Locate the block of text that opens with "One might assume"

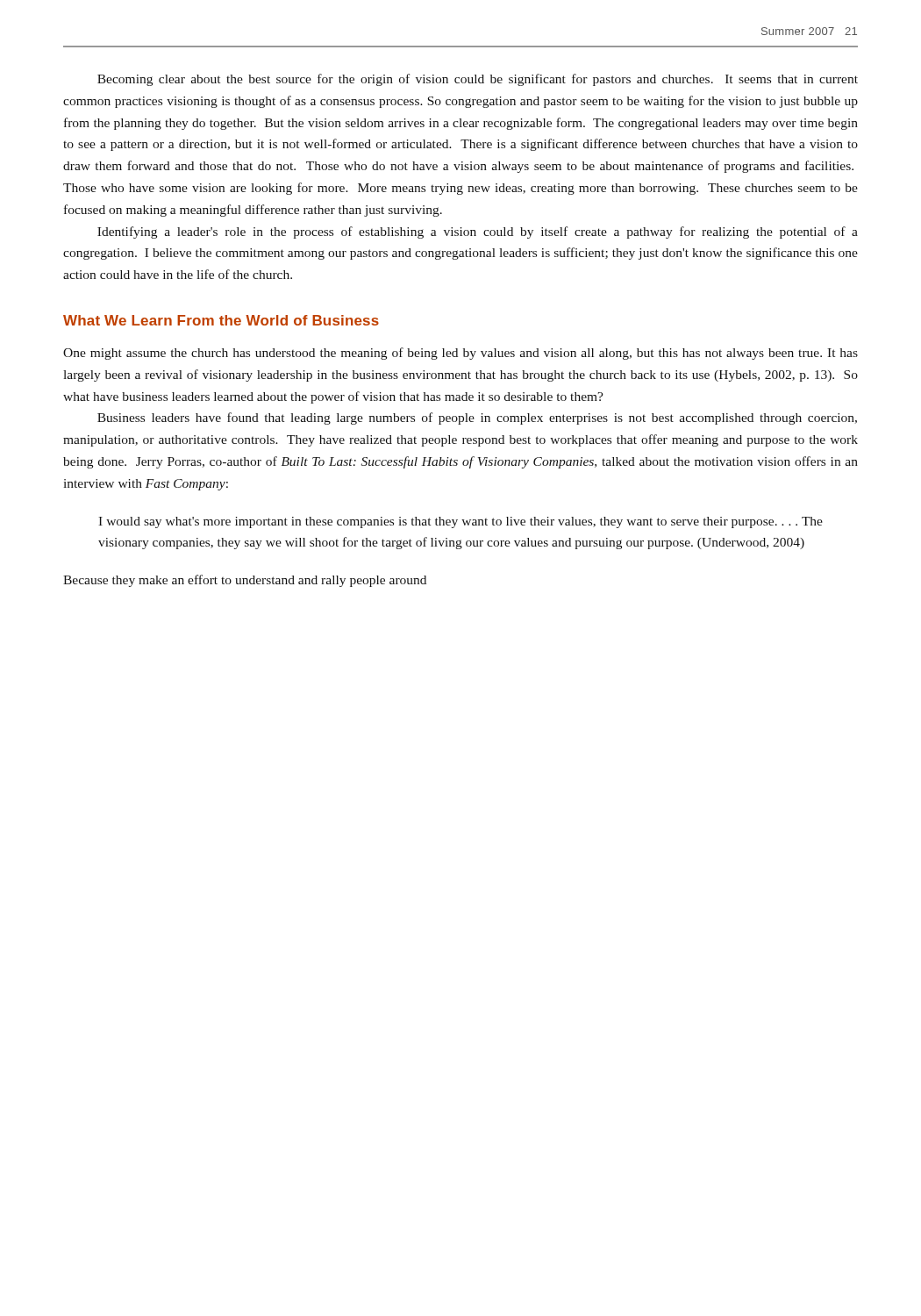click(x=460, y=418)
